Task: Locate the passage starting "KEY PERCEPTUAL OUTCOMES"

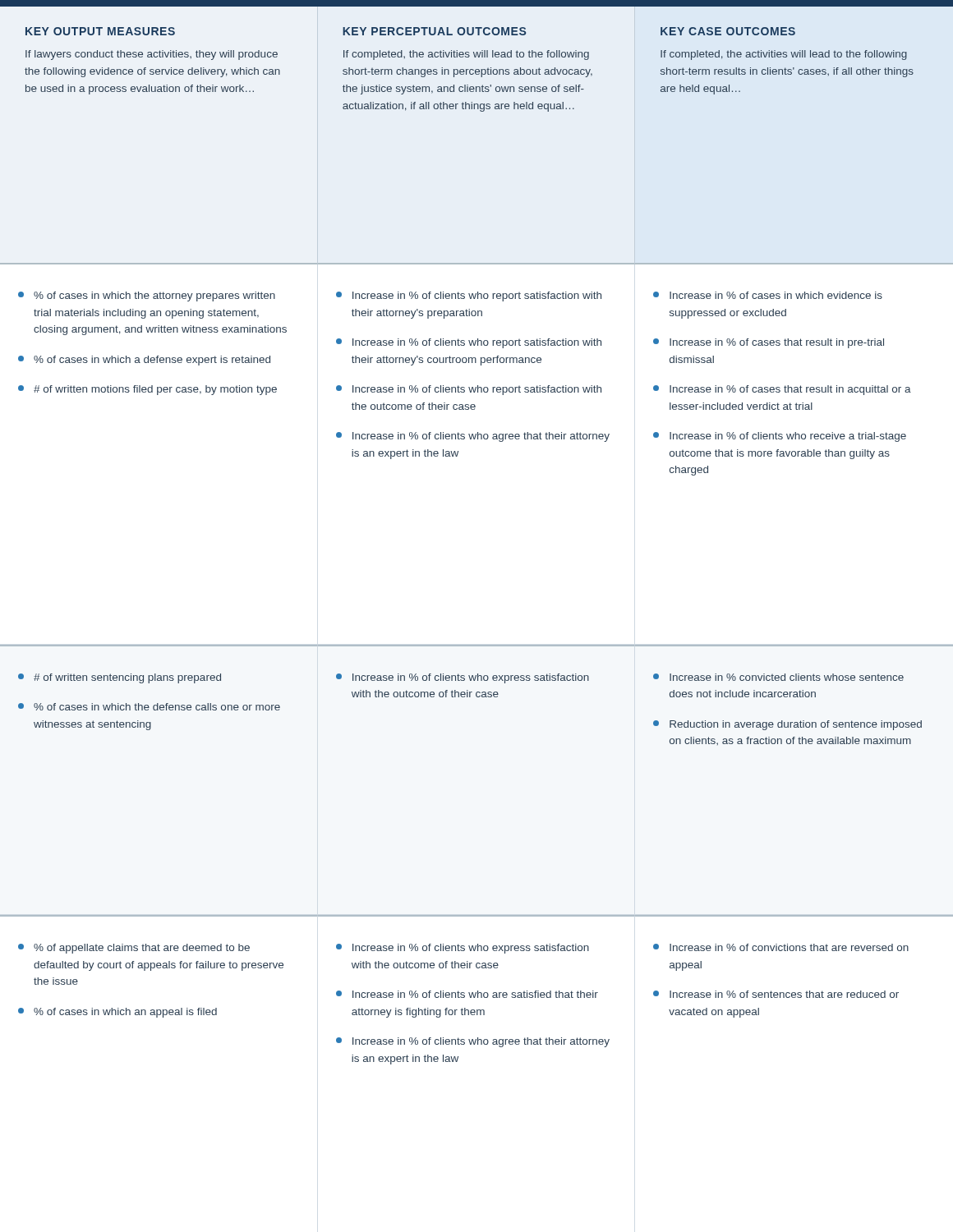Action: [476, 31]
